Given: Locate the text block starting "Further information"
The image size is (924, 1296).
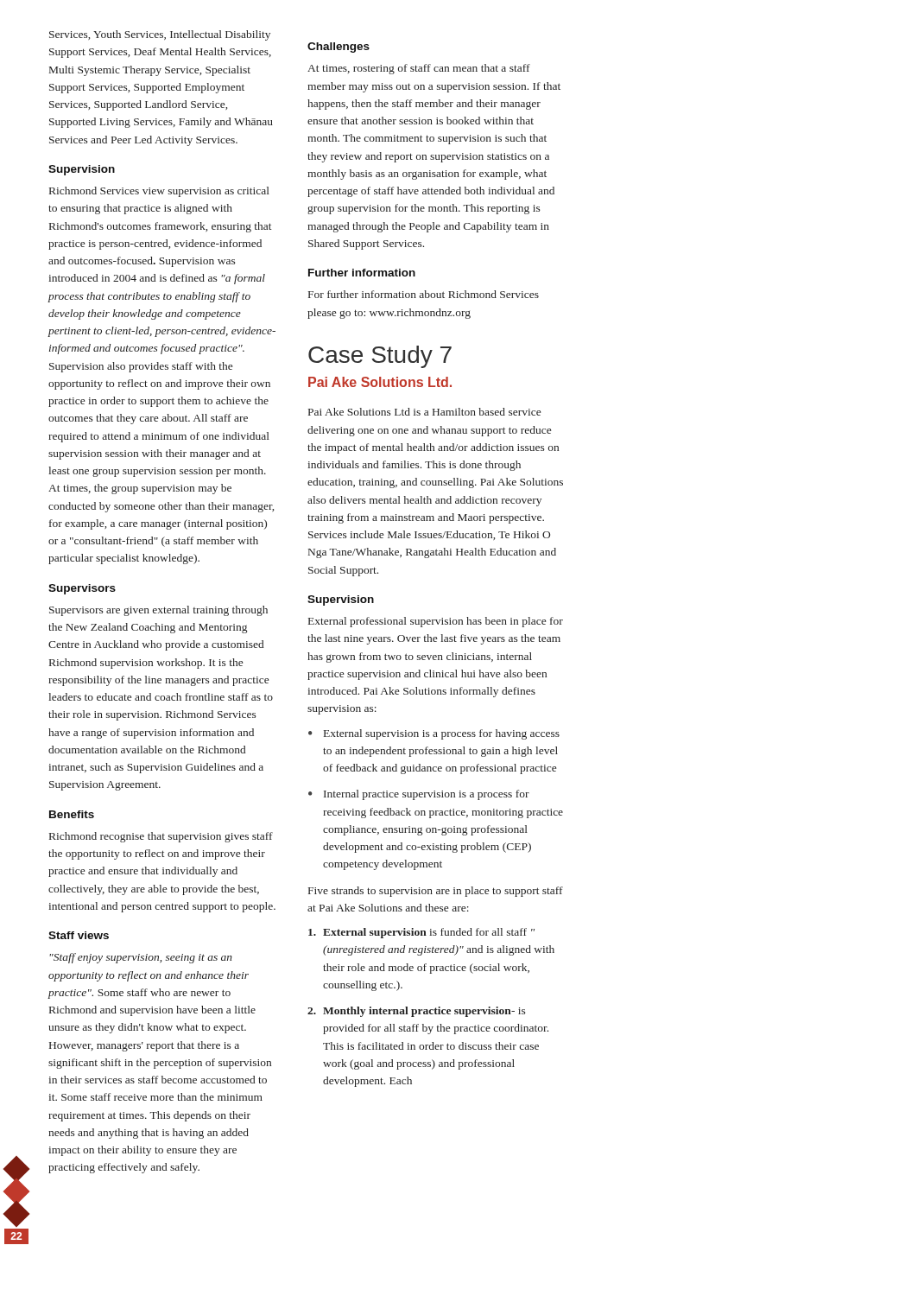Looking at the screenshot, I should 362,273.
